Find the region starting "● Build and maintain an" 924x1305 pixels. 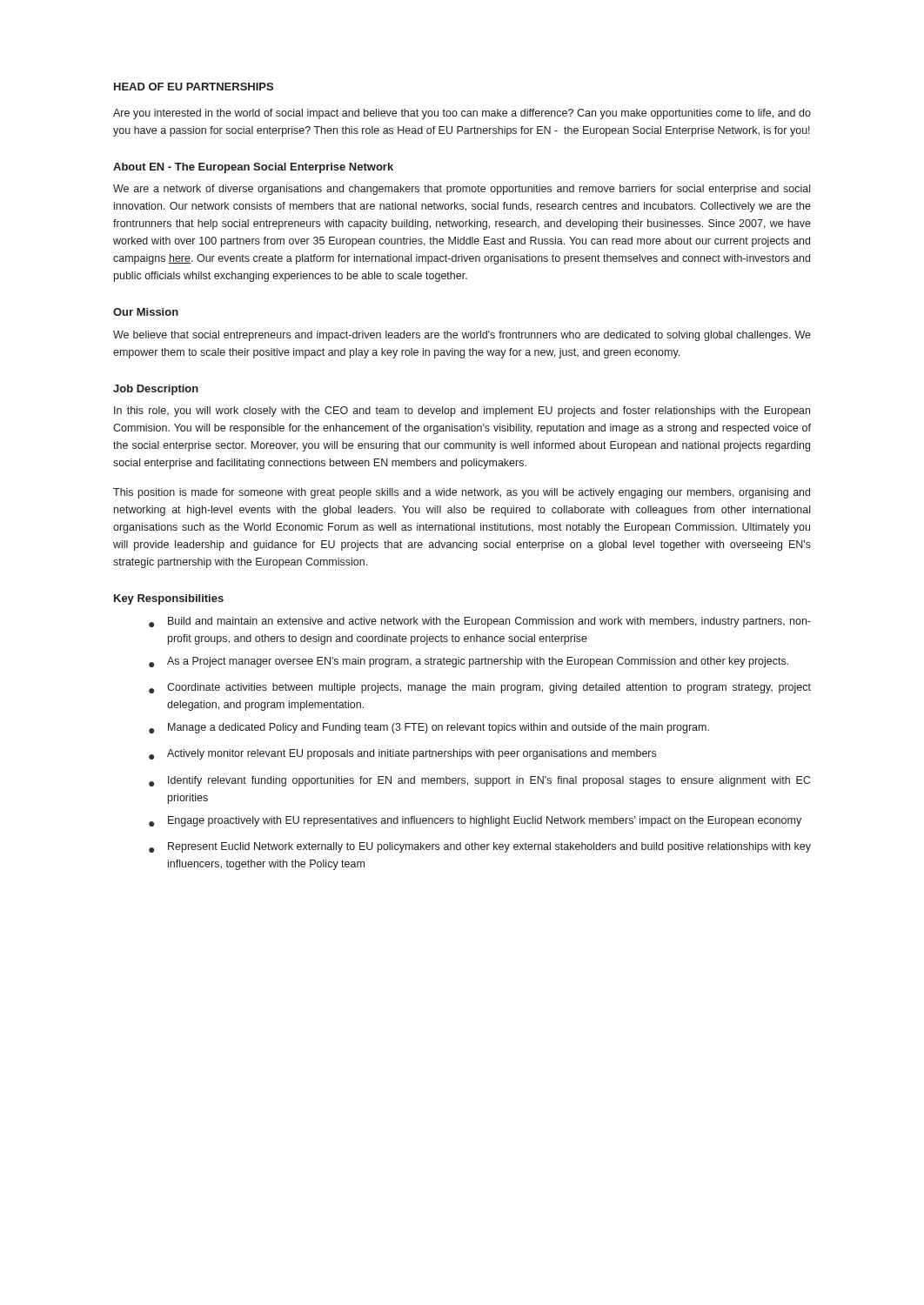(x=479, y=629)
